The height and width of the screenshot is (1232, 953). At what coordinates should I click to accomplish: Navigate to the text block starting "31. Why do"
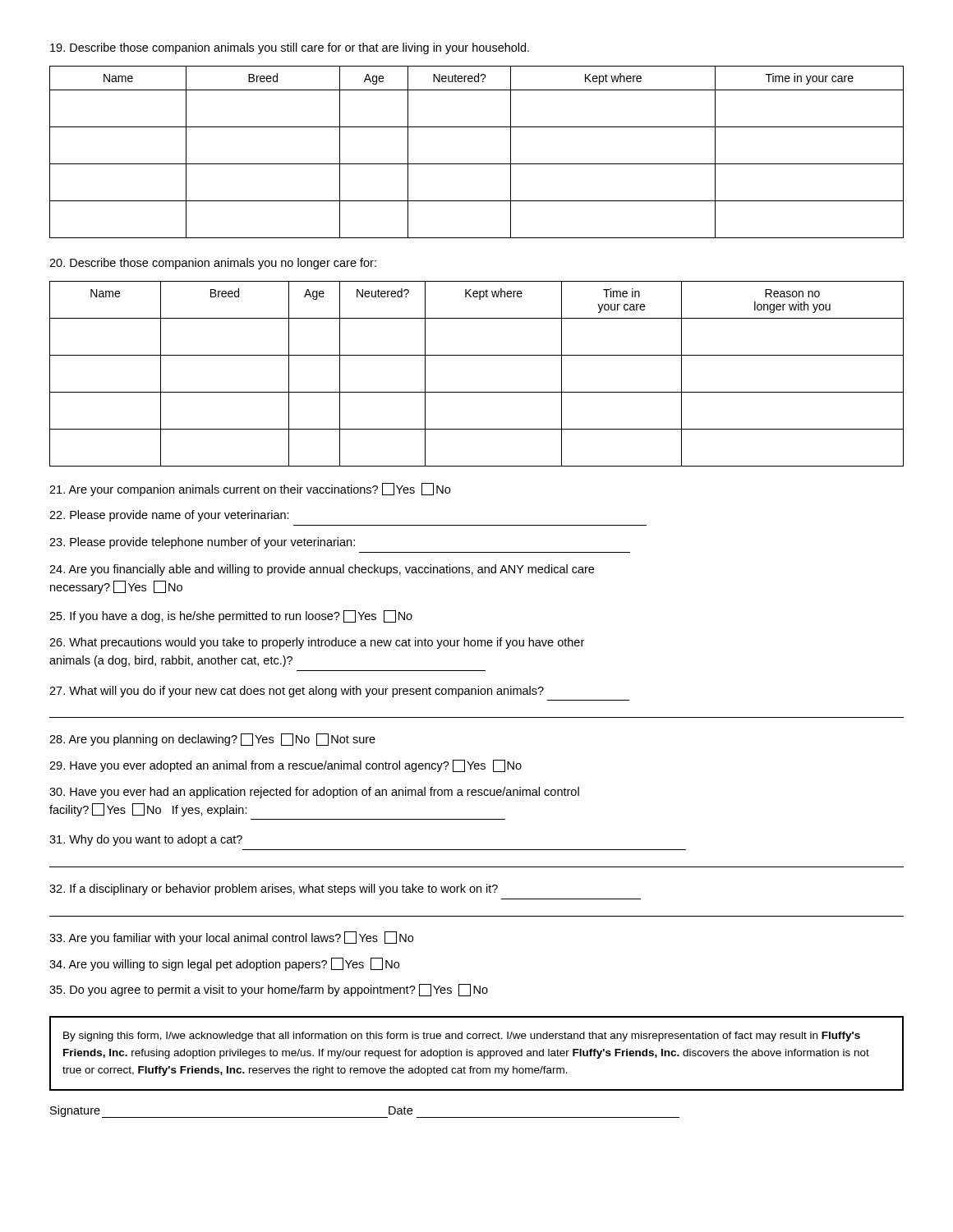point(368,841)
